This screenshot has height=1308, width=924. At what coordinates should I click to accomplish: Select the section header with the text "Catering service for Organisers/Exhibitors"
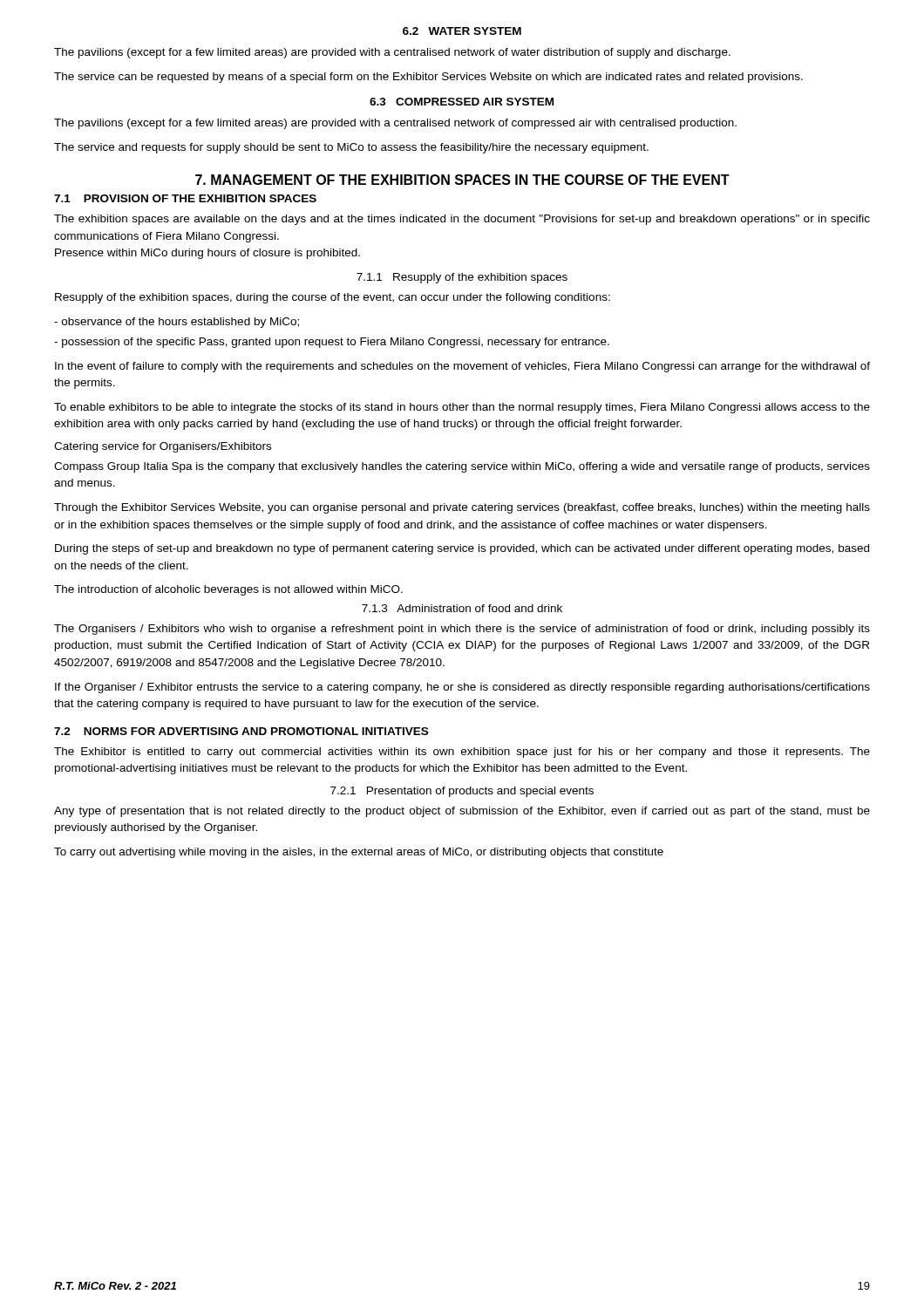tap(163, 446)
